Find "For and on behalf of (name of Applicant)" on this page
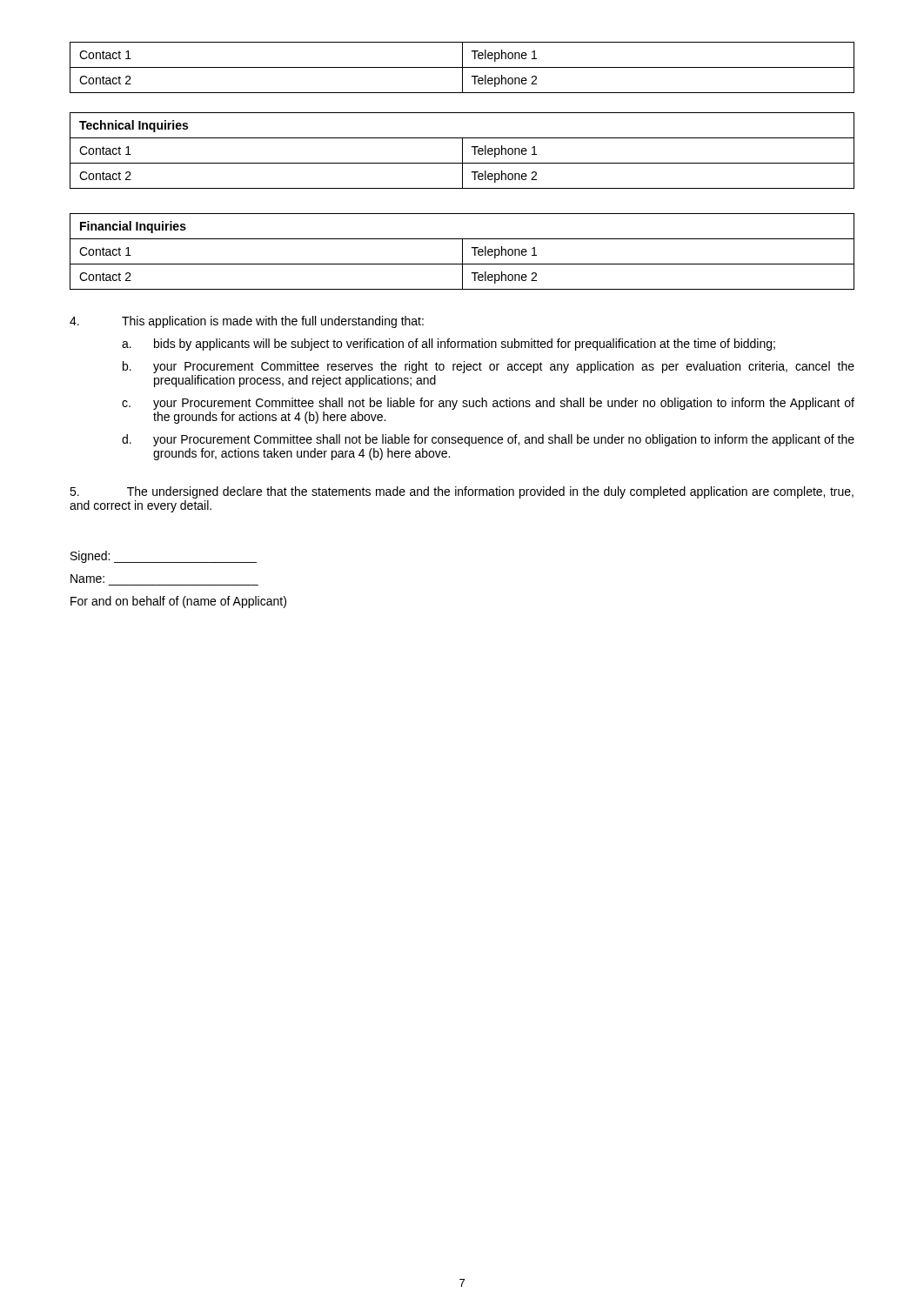 tap(178, 601)
